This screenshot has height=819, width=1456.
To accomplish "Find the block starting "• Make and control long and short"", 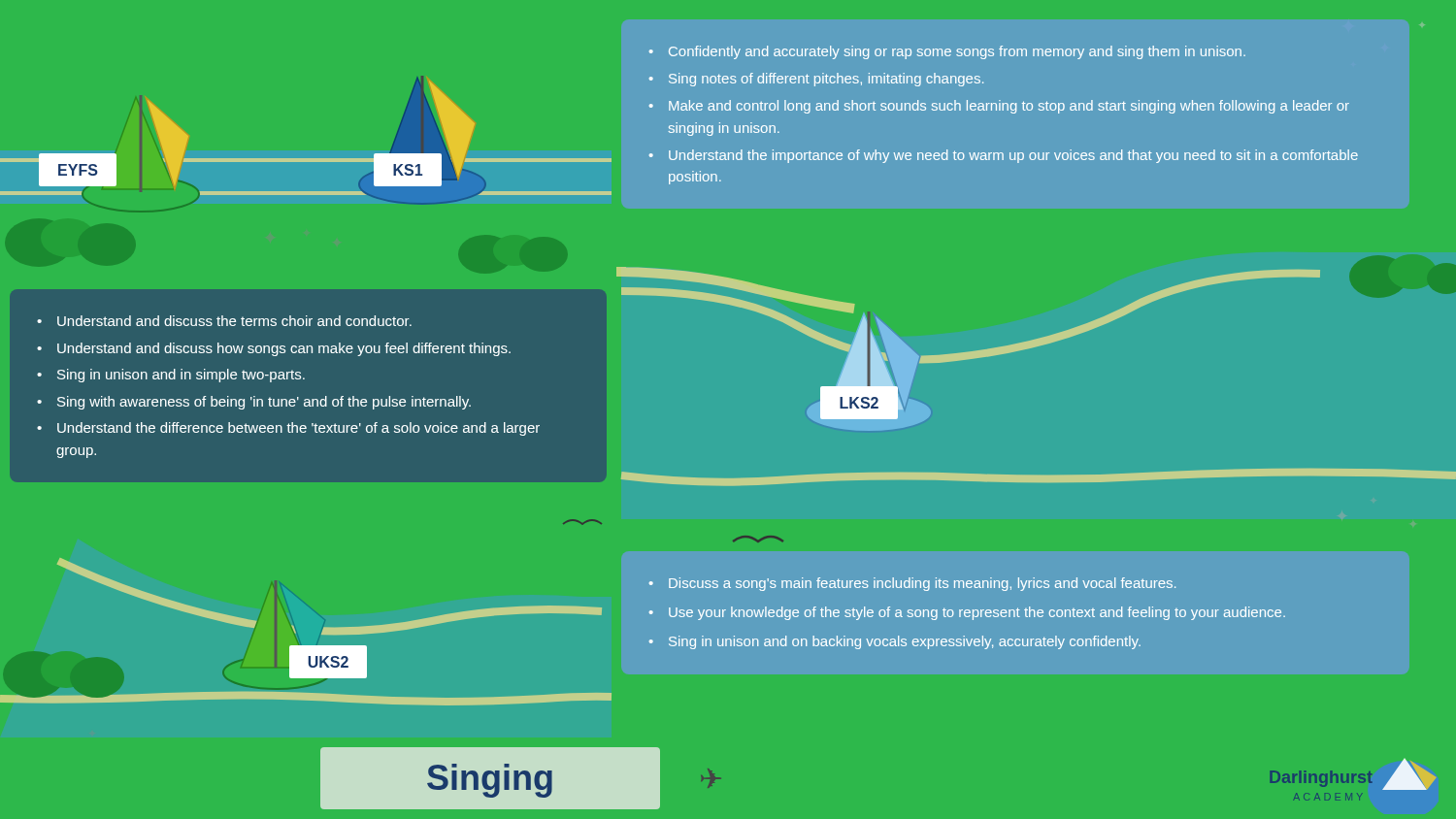I will pos(999,115).
